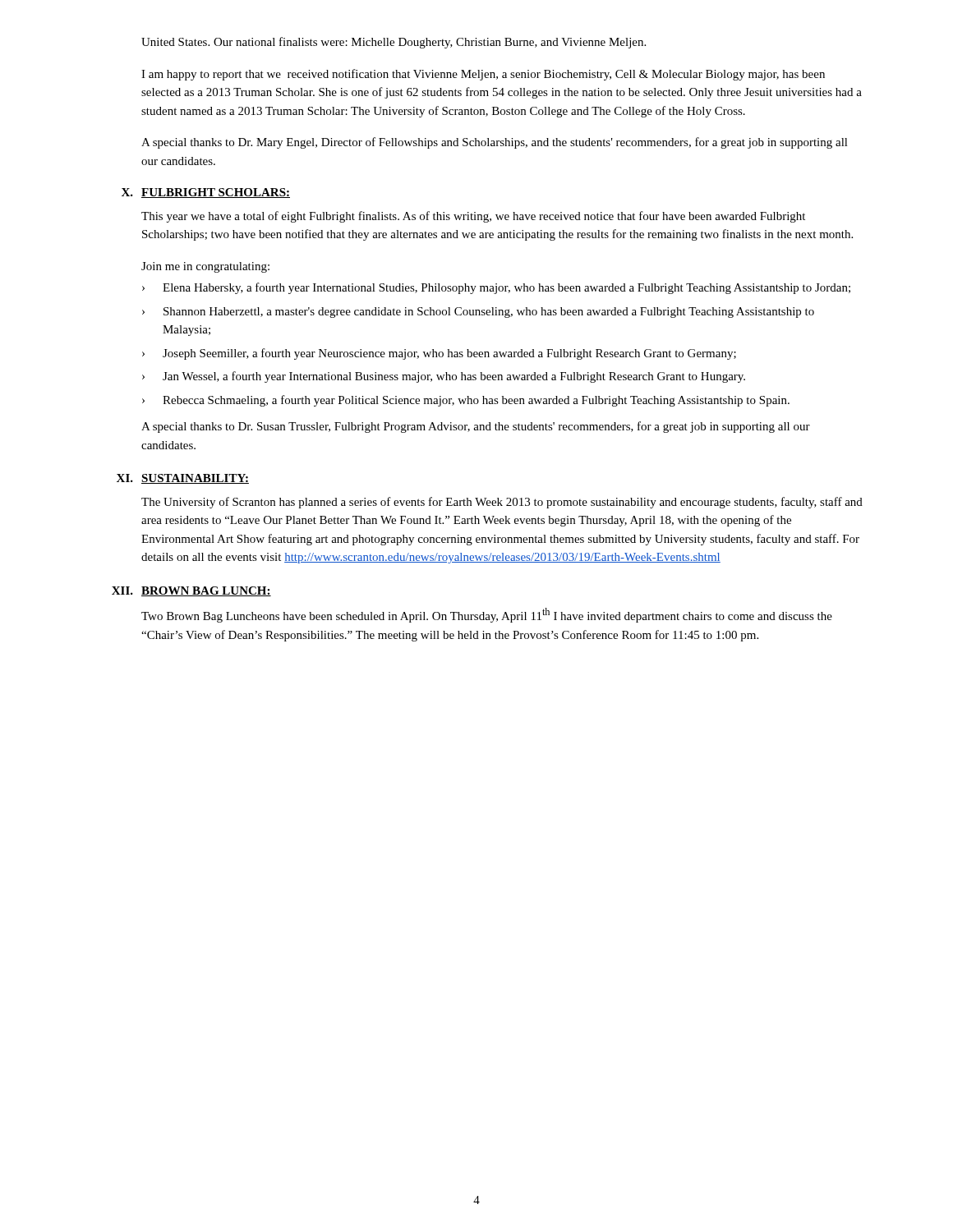Locate the block of text that opens with "› Shannon Haberzettl, a"
Image resolution: width=953 pixels, height=1232 pixels.
(502, 320)
